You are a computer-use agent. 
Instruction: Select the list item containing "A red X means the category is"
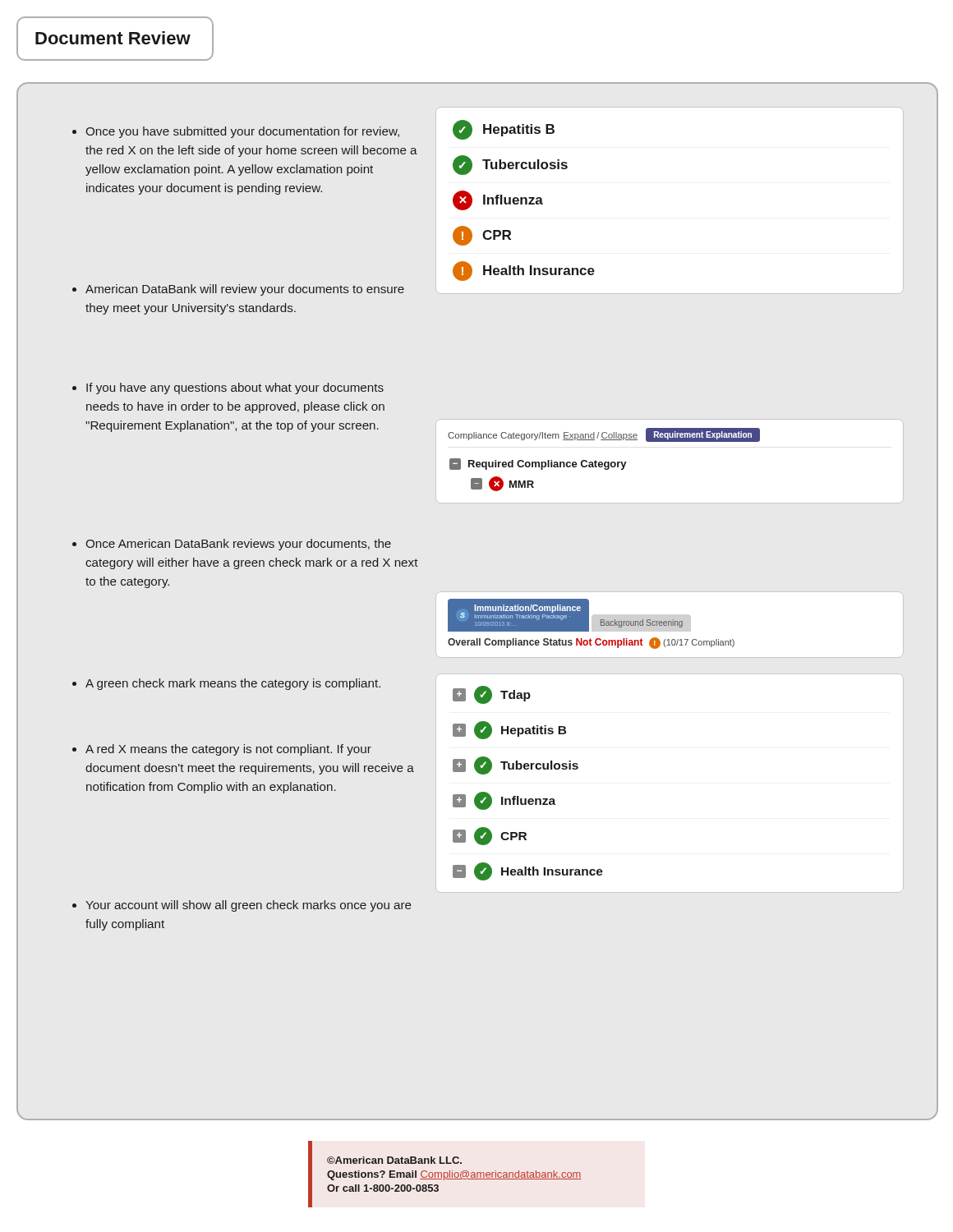pos(244,768)
